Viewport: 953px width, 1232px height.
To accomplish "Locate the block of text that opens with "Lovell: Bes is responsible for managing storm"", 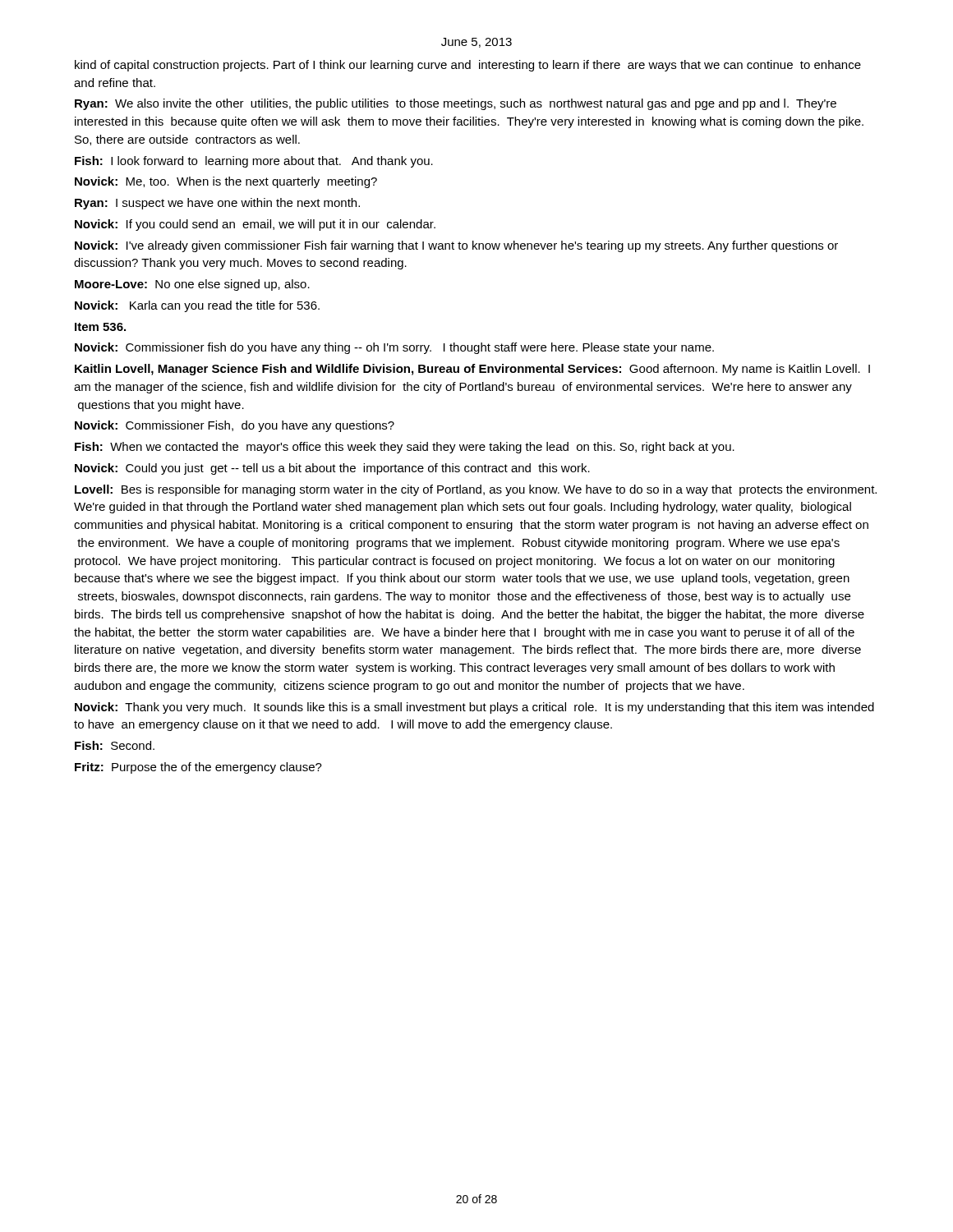I will click(476, 587).
